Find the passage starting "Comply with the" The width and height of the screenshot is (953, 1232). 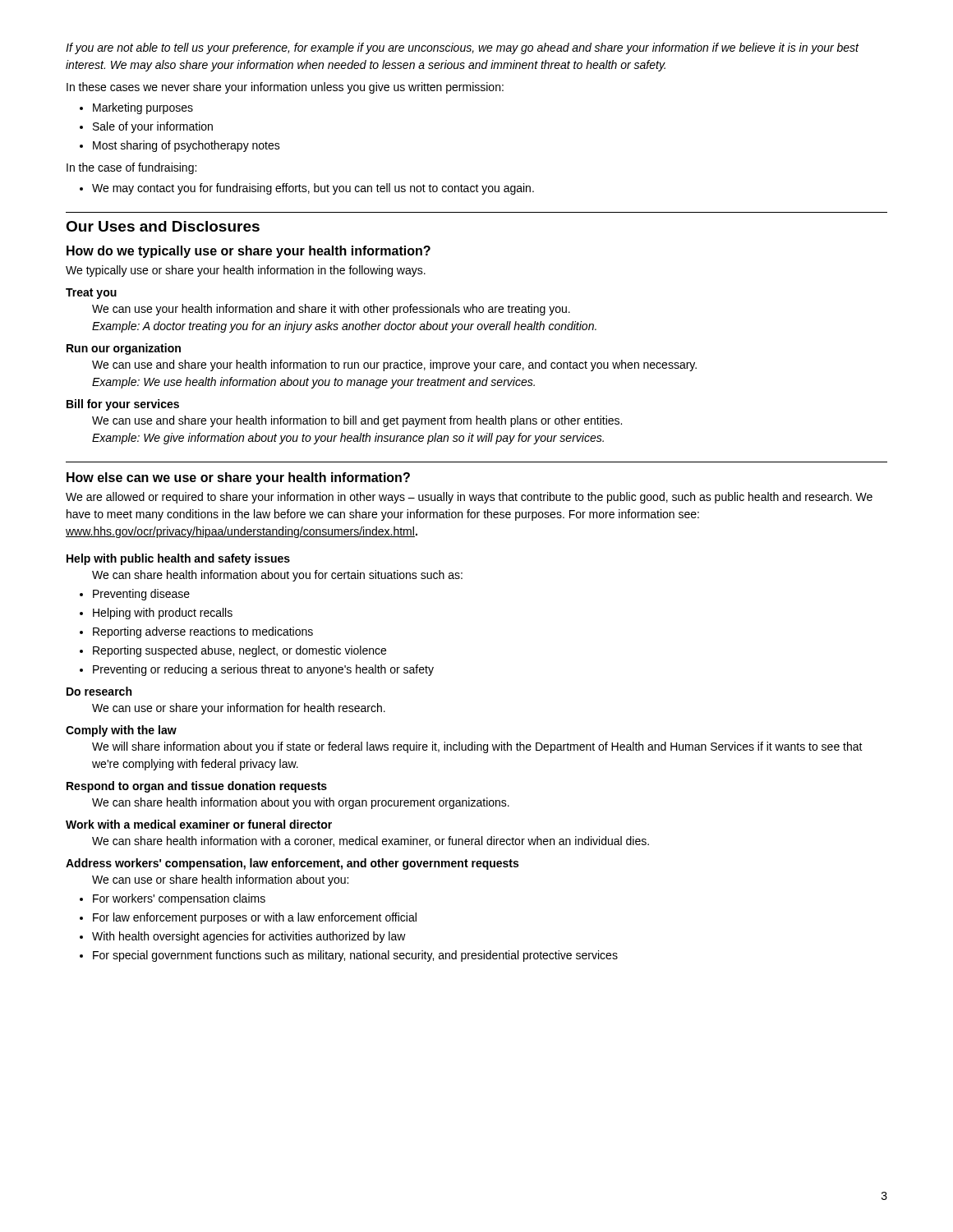[x=121, y=730]
